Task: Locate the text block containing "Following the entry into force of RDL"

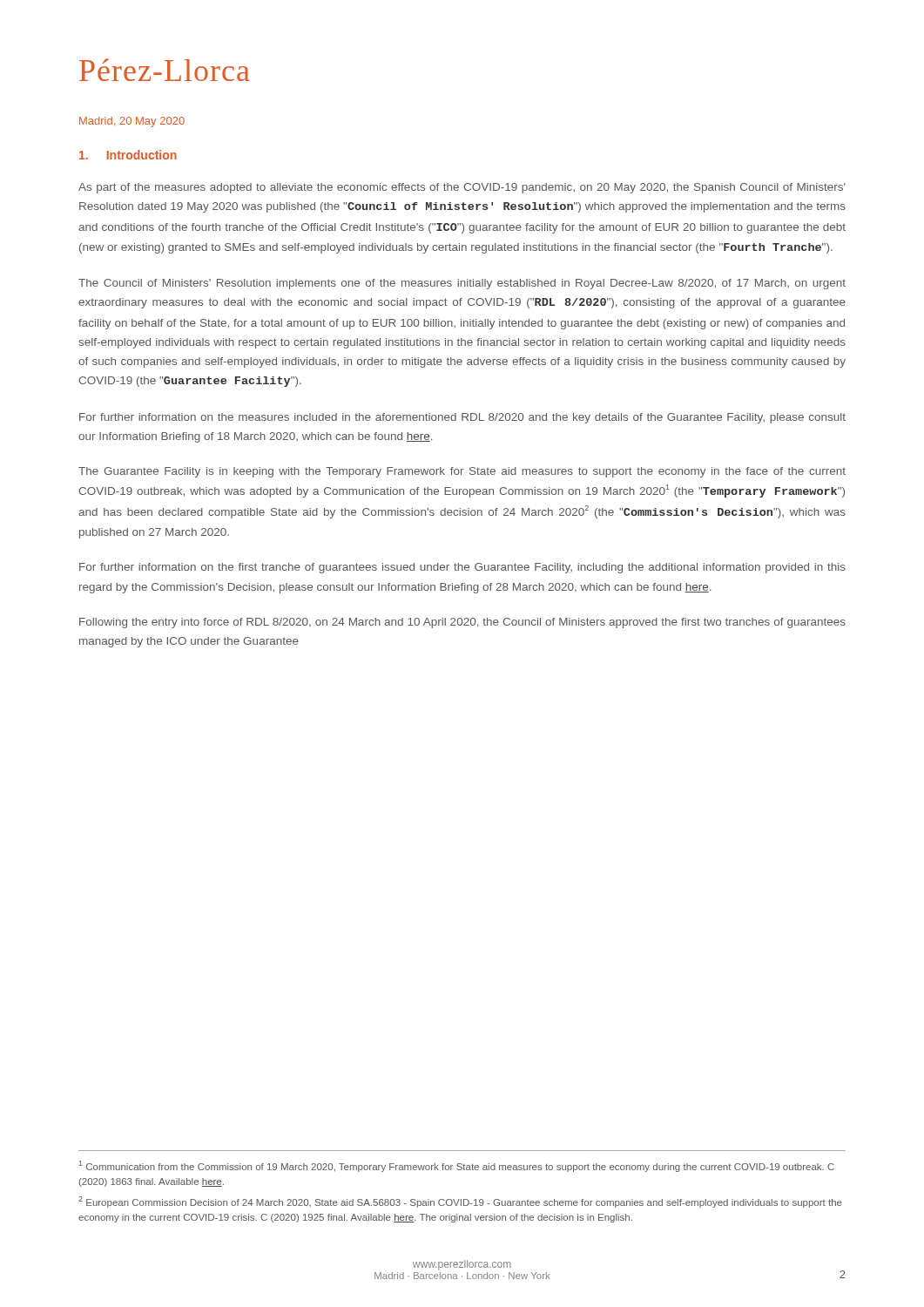Action: coord(462,631)
